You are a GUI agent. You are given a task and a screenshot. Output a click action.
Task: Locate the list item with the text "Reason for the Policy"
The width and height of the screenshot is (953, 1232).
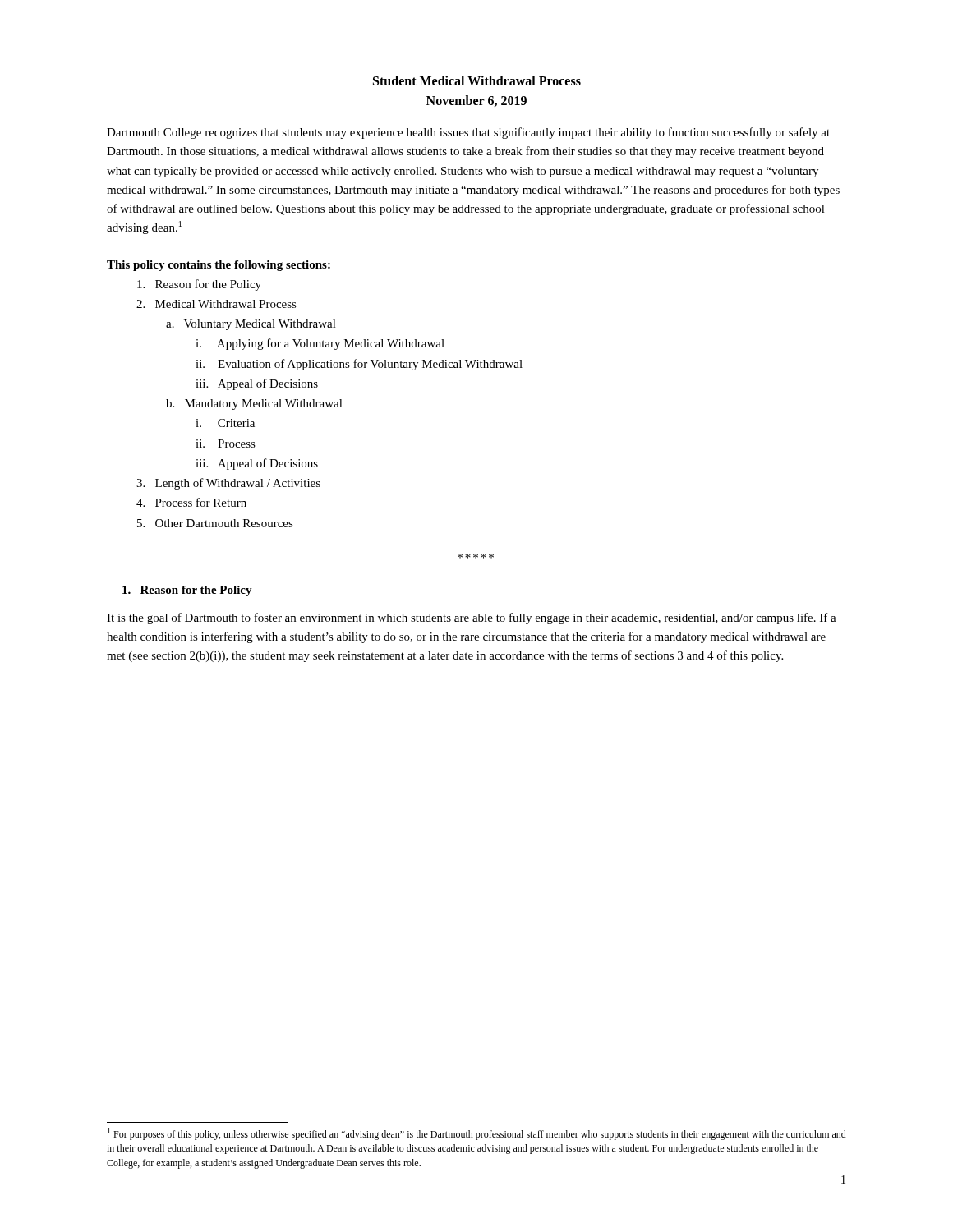199,284
